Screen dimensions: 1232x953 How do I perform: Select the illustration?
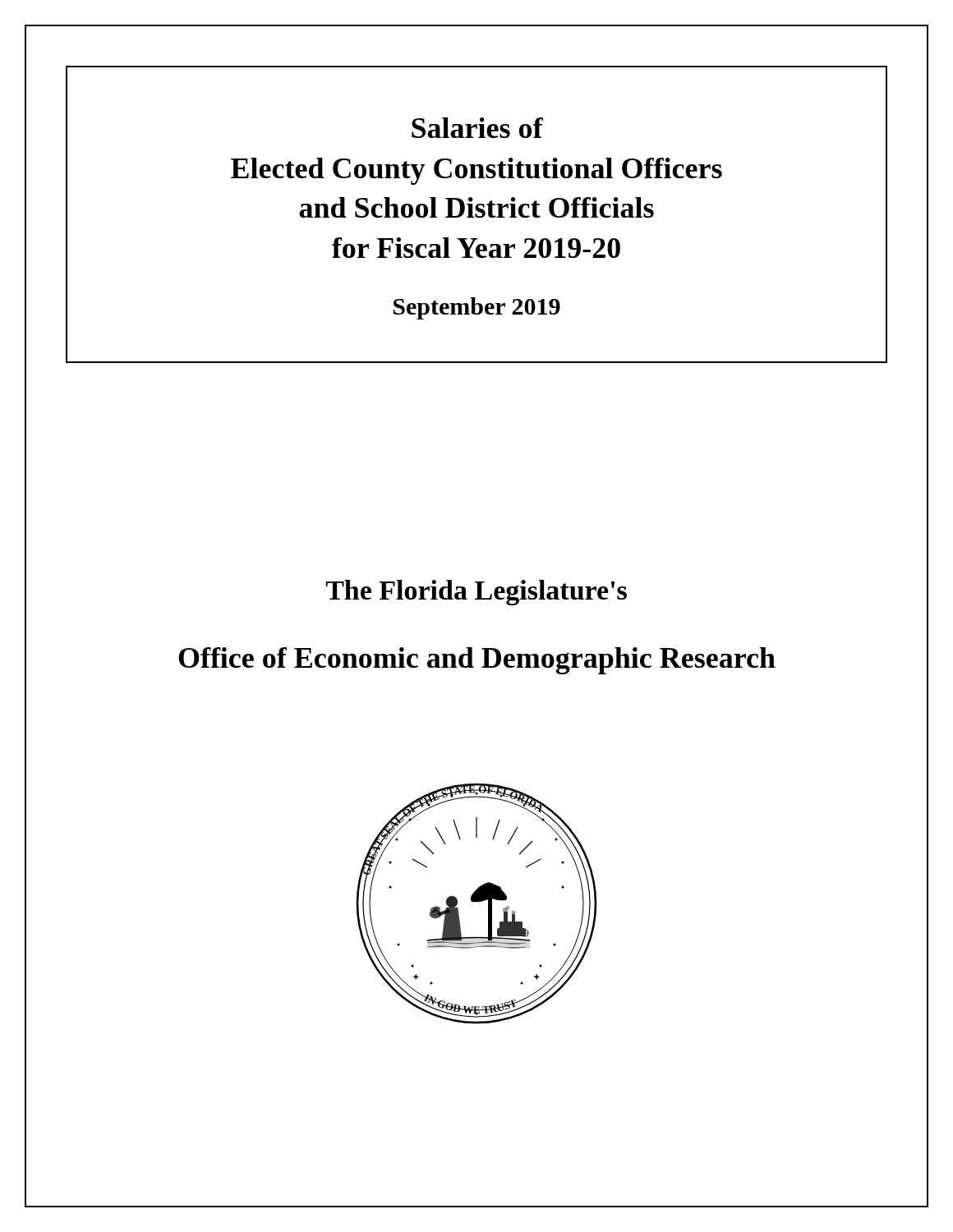(476, 905)
